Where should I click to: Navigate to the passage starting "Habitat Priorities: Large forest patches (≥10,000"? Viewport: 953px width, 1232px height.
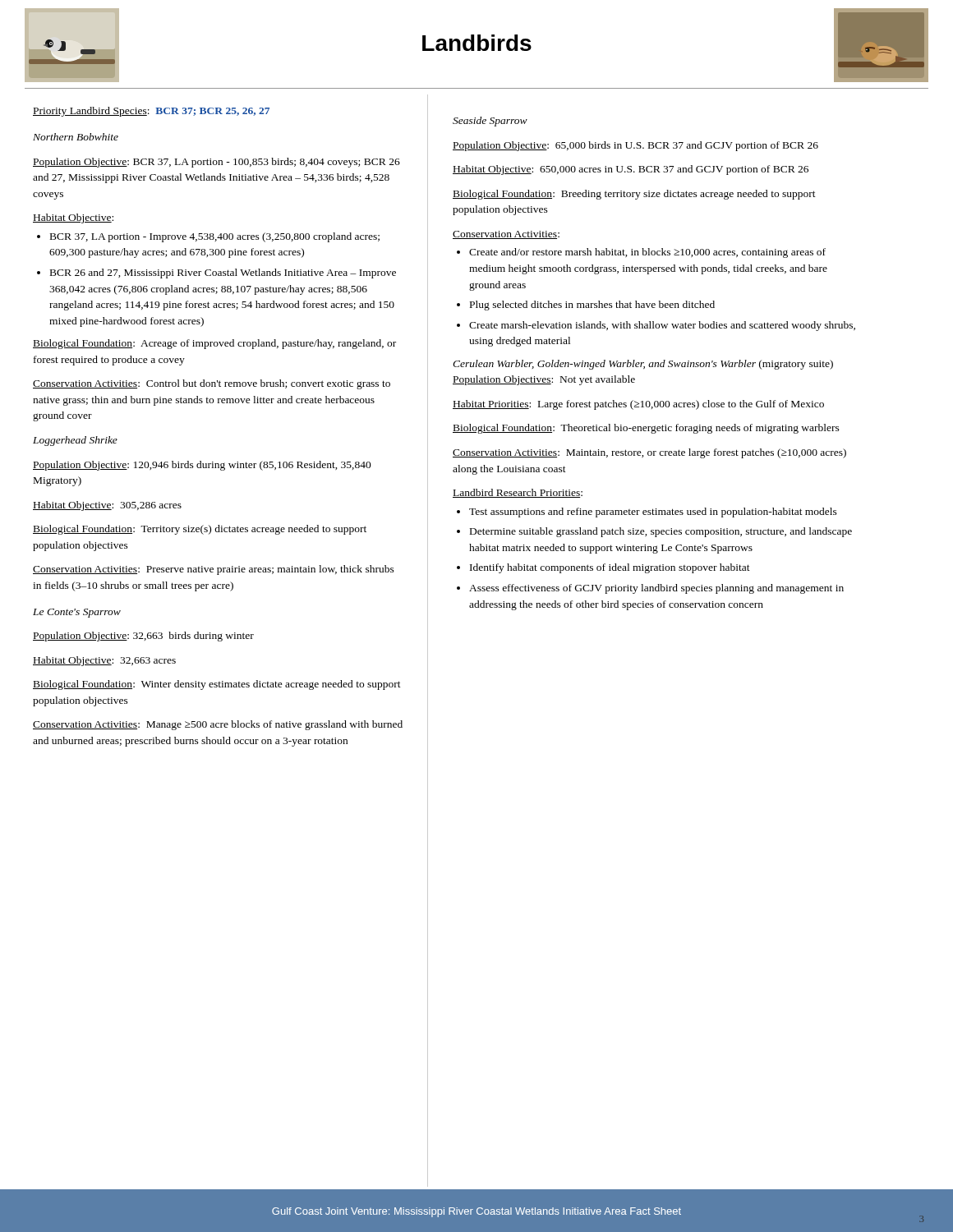(x=639, y=404)
